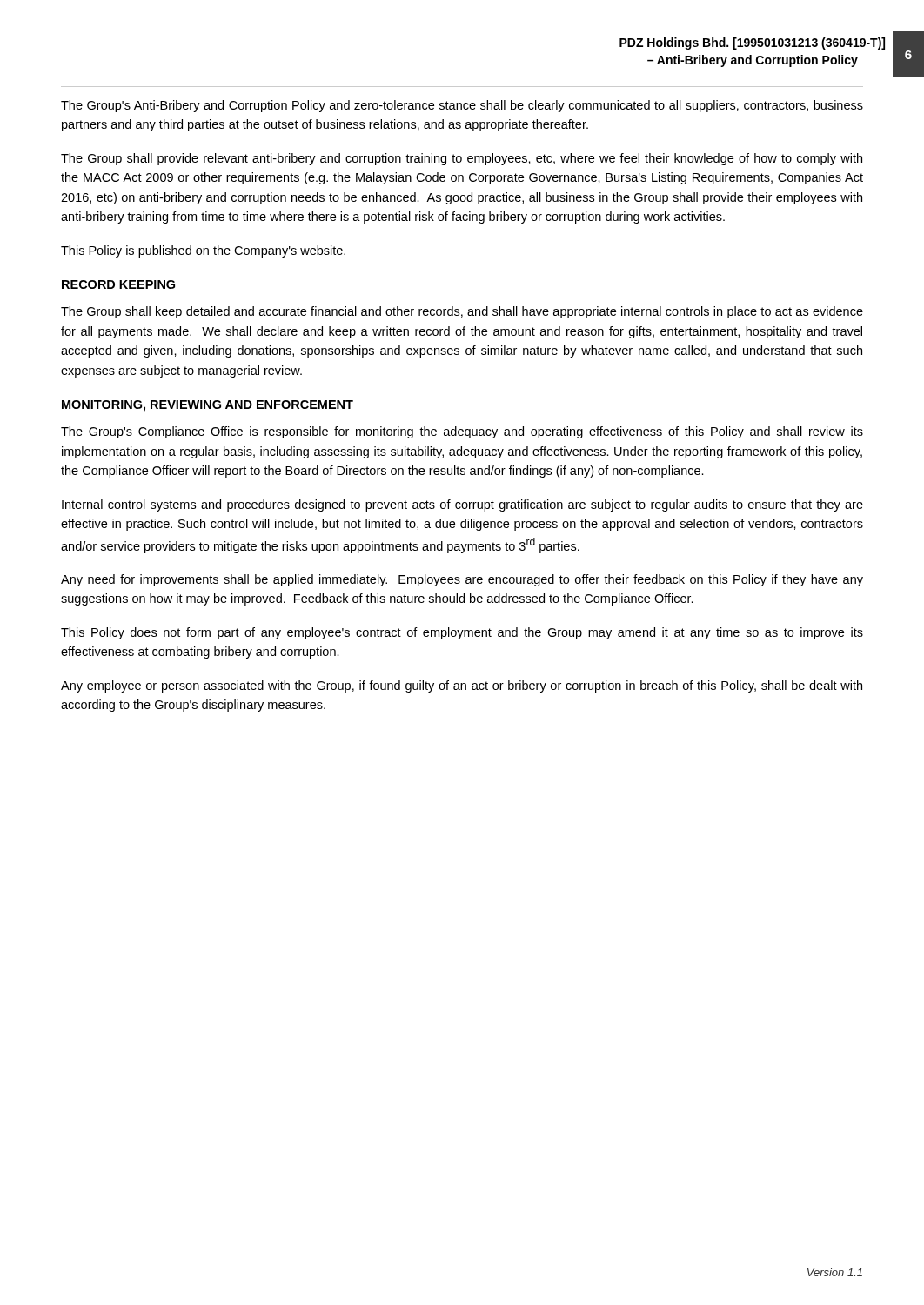The image size is (924, 1305).
Task: Click on the section header containing "RECORD KEEPING"
Action: [x=118, y=285]
